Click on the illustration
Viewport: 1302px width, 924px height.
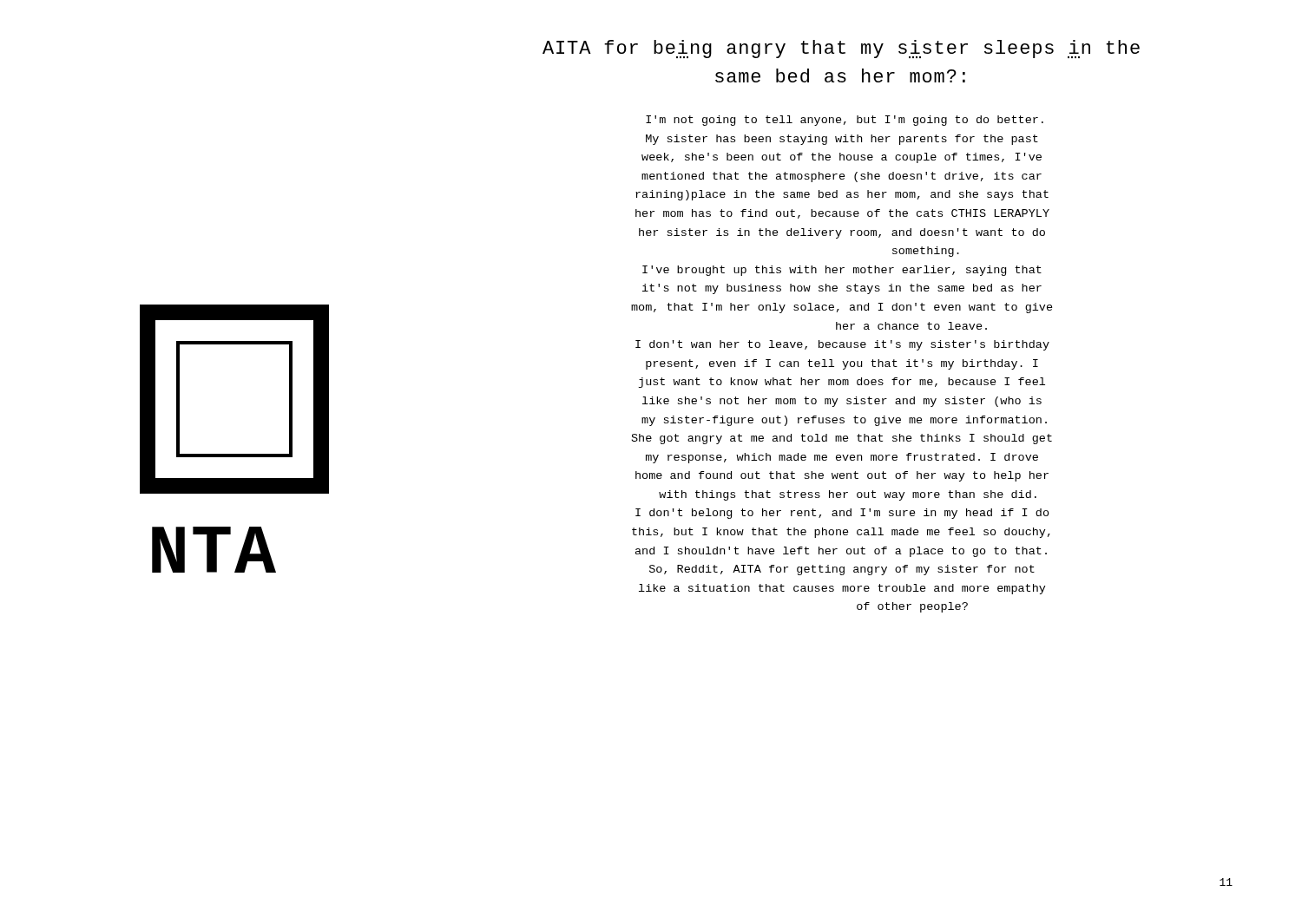pos(234,442)
